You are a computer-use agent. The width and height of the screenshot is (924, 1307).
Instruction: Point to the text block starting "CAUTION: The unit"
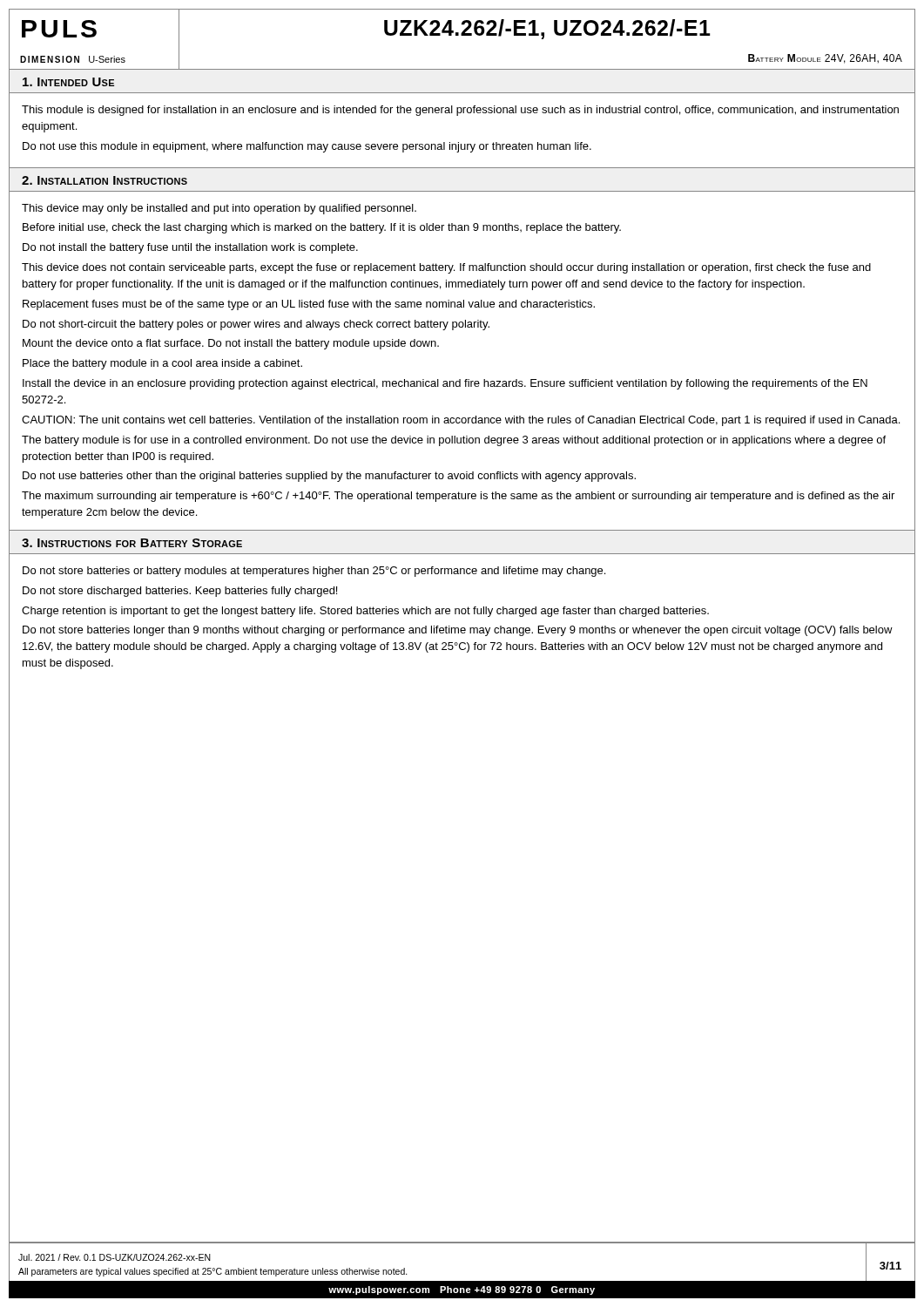462,420
